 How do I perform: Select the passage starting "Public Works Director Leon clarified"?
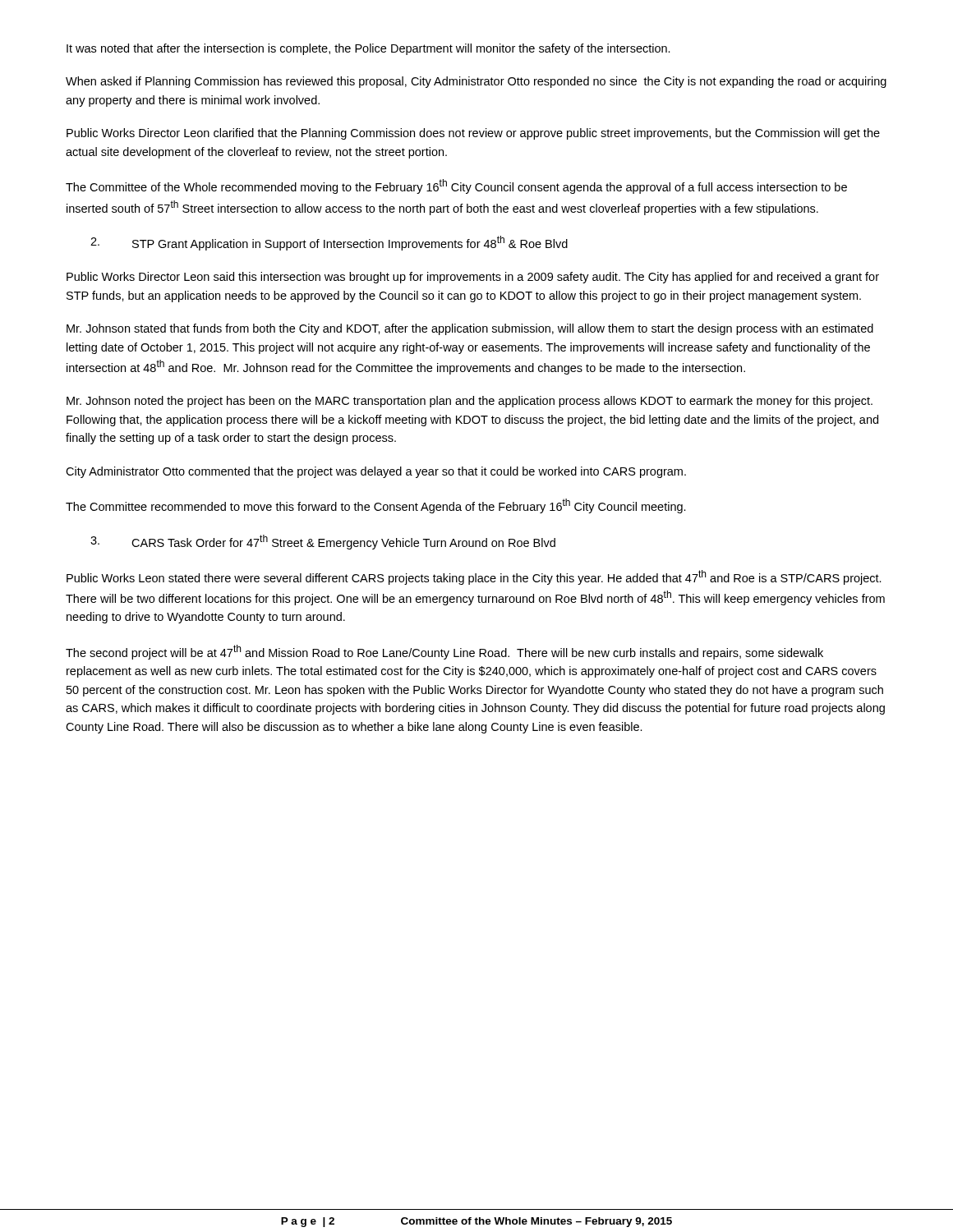(x=473, y=143)
